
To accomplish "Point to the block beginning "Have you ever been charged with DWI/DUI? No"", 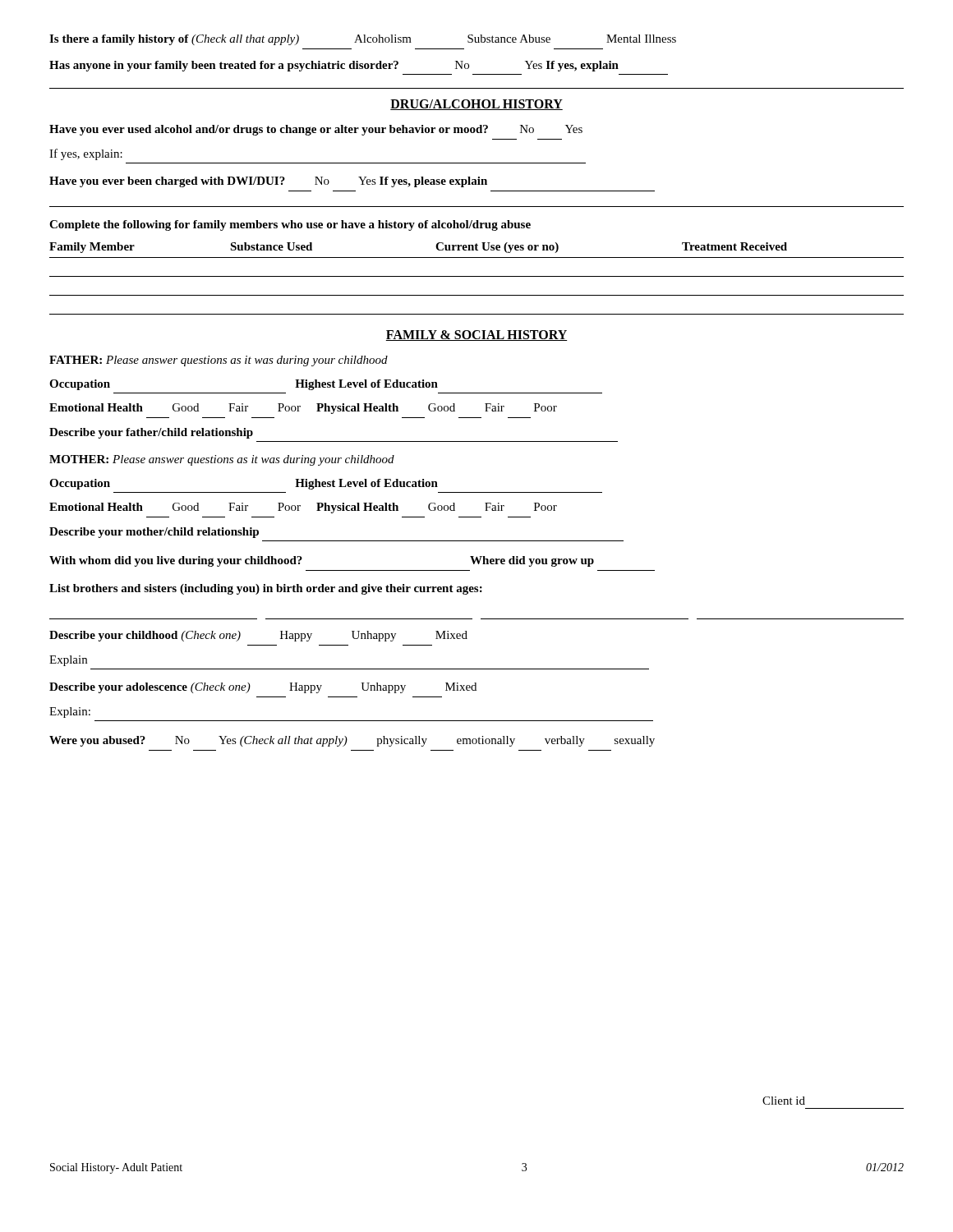I will point(352,181).
